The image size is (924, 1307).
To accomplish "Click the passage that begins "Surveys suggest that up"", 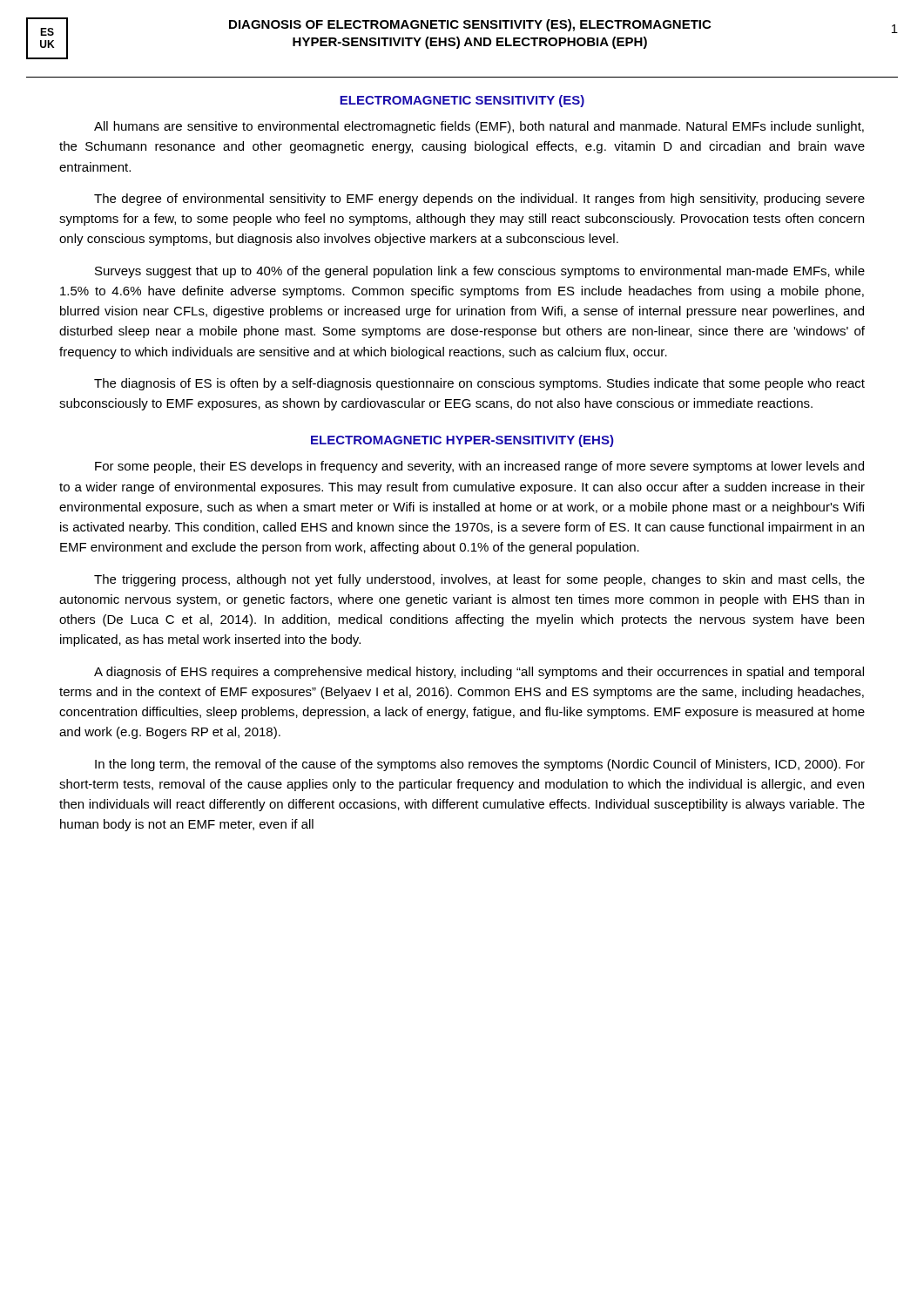I will [462, 311].
